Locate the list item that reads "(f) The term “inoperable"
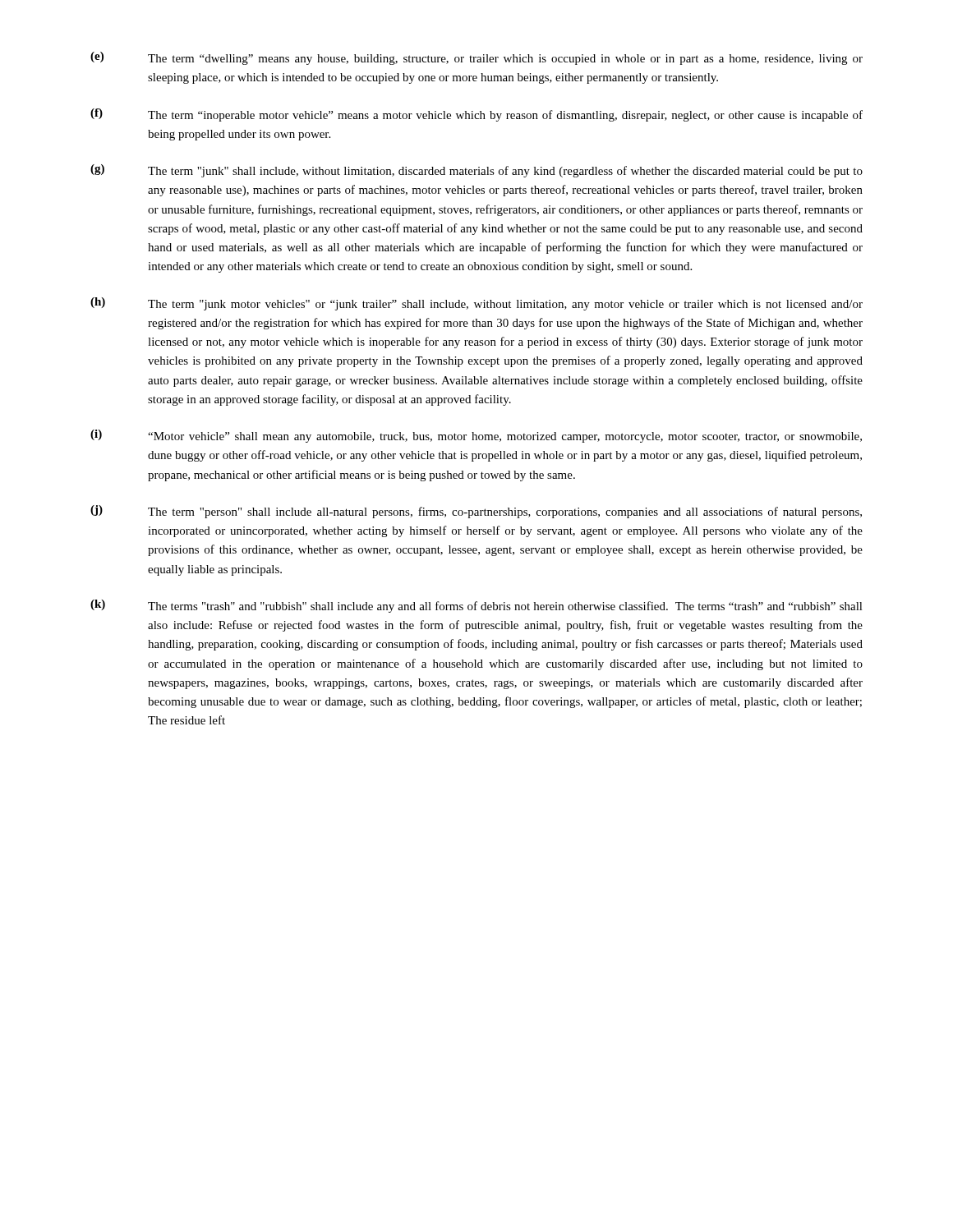 [476, 125]
